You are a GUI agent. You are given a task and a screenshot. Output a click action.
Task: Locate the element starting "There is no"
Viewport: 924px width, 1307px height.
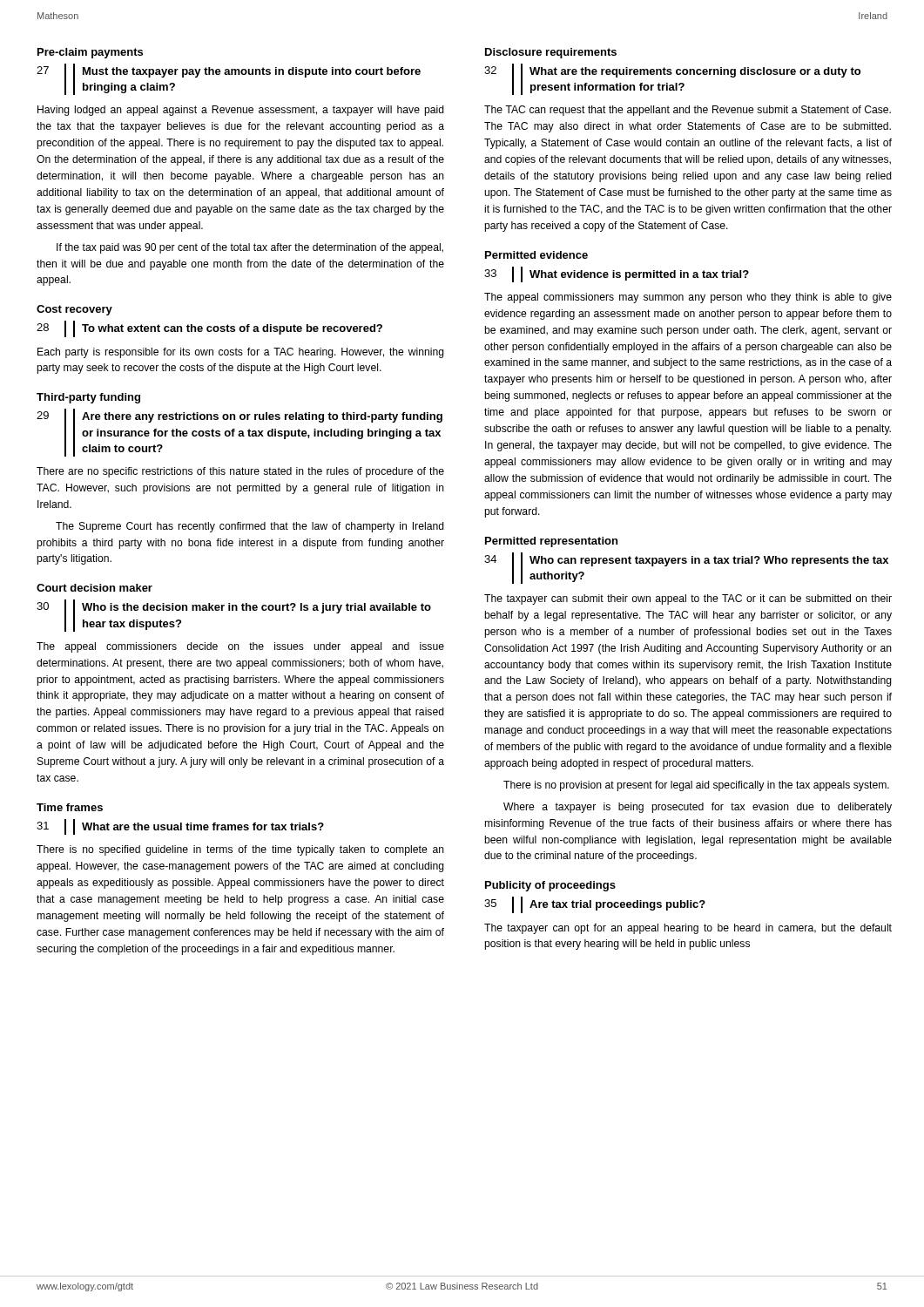(240, 899)
